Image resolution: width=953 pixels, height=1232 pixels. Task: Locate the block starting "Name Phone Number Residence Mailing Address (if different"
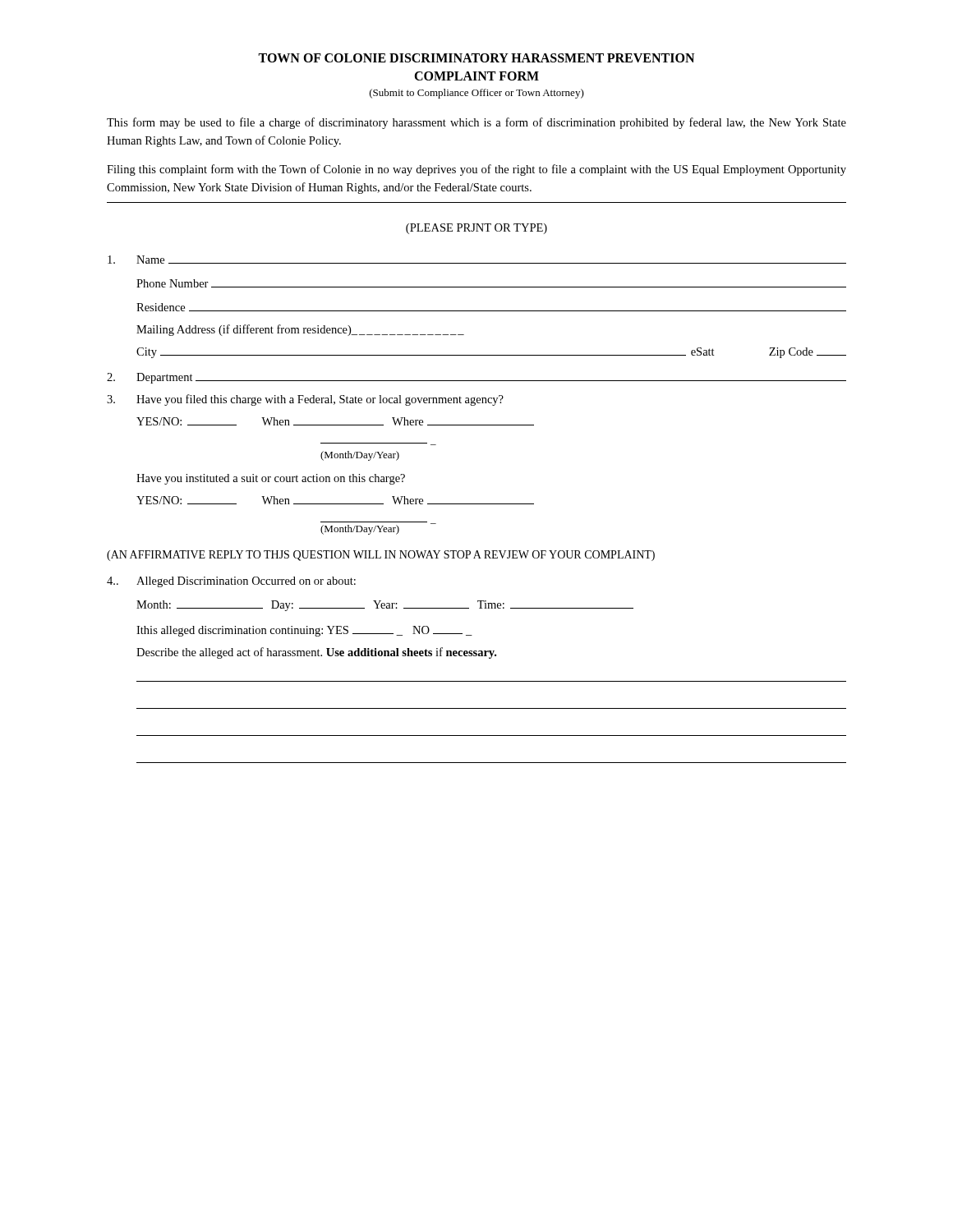click(x=476, y=304)
